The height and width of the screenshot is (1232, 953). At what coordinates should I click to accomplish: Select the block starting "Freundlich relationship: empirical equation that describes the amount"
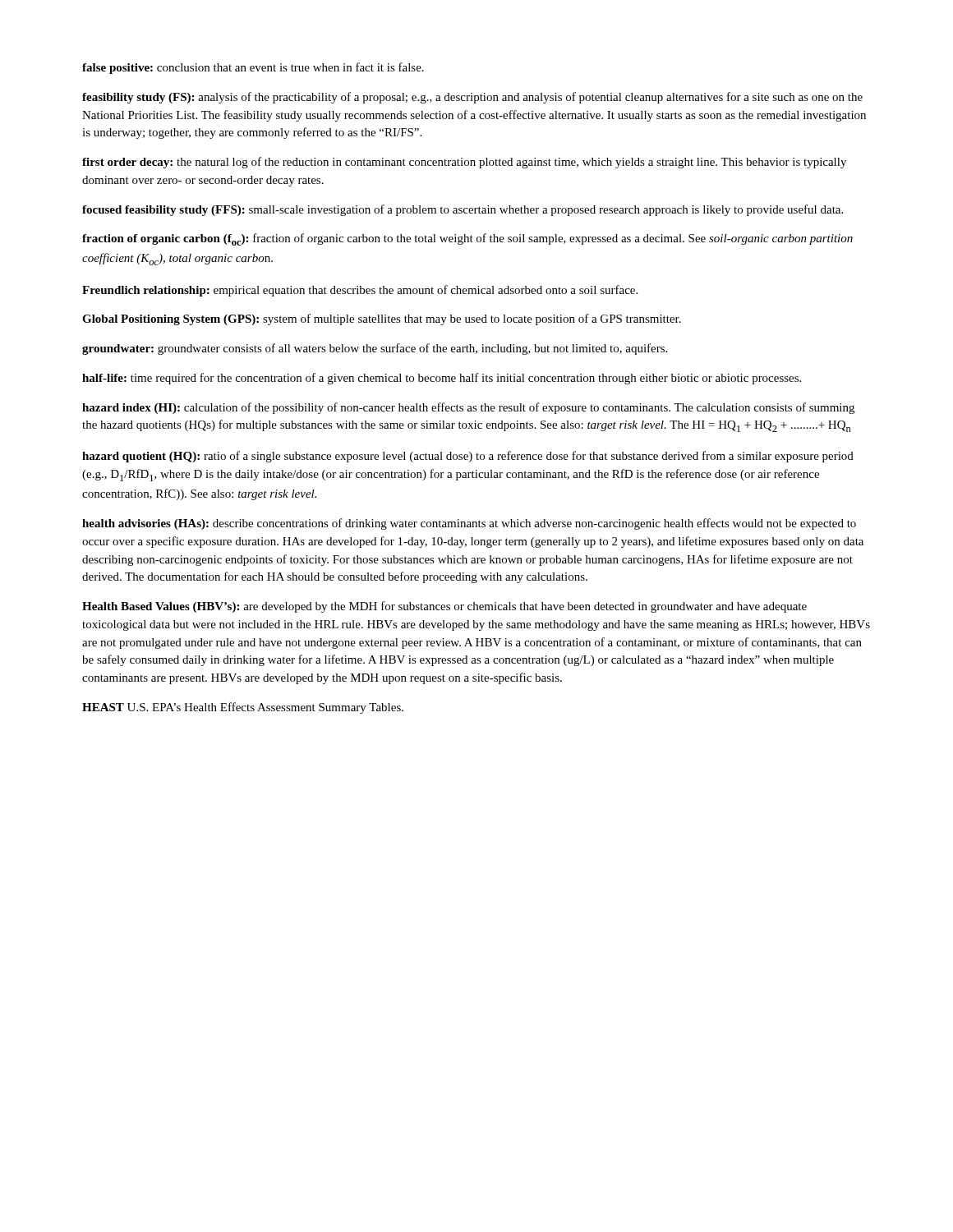(476, 290)
